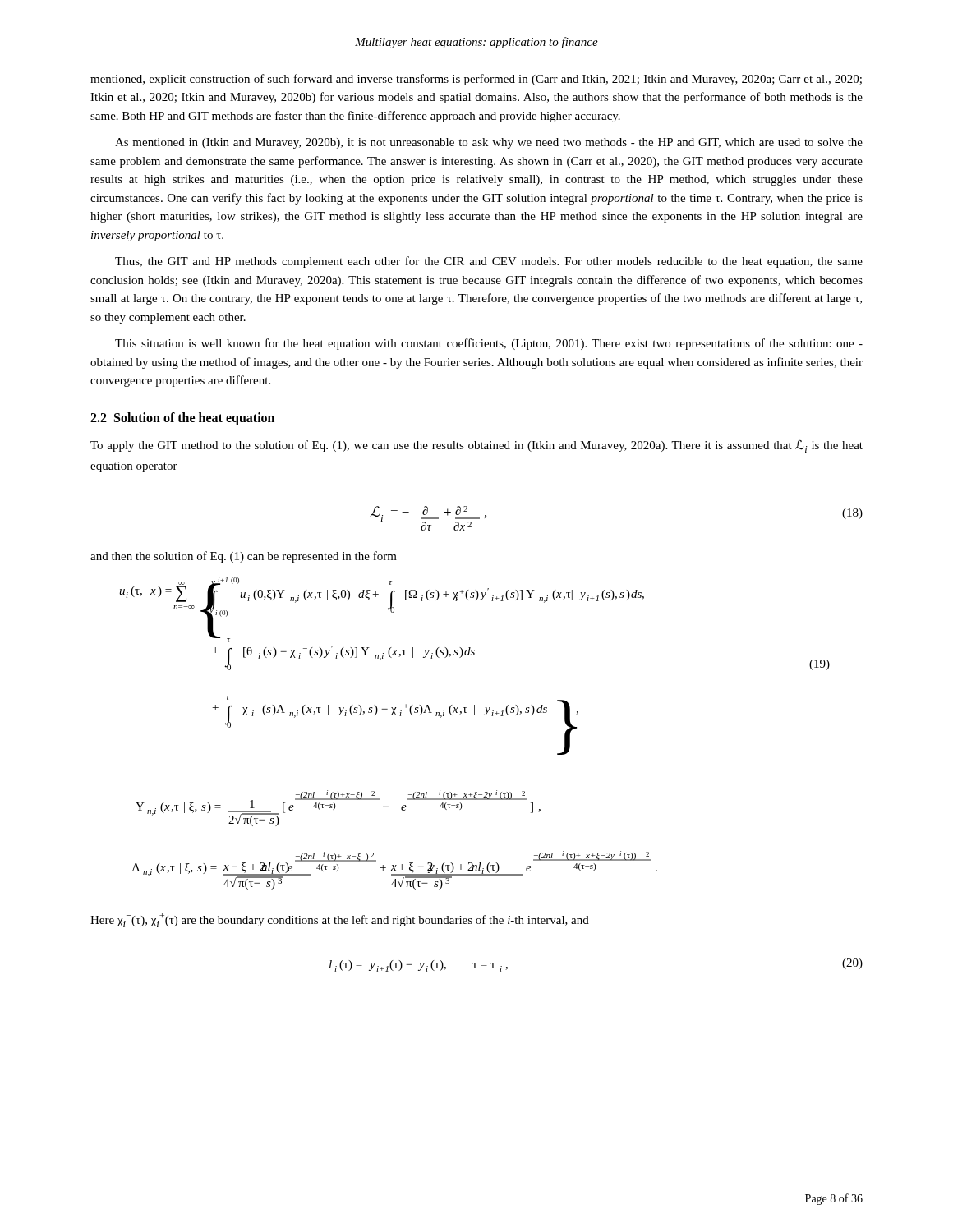953x1232 pixels.
Task: Select the block starting "l i (τ) = y i+1"
Action: click(476, 963)
